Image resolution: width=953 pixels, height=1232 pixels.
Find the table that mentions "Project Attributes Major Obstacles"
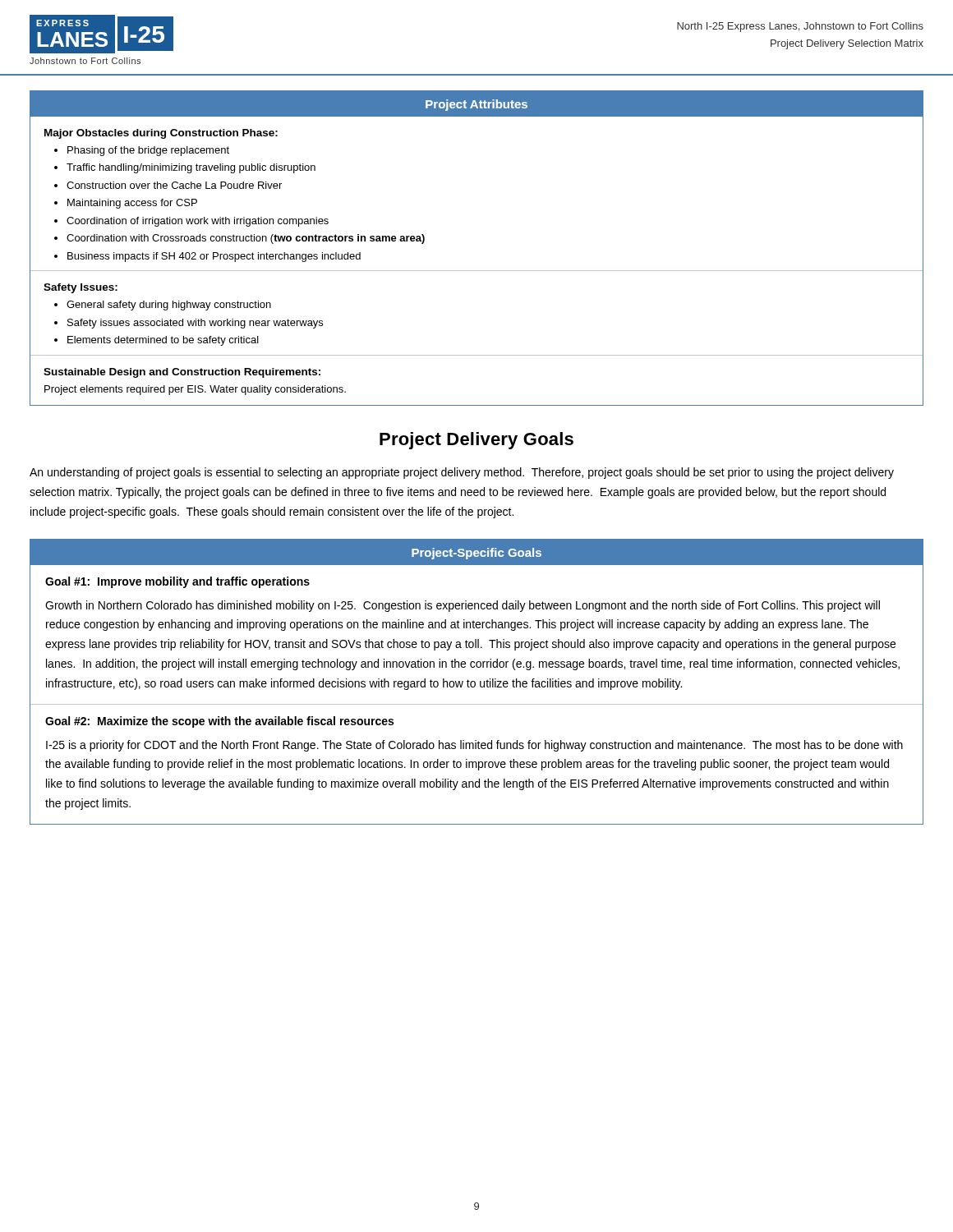pyautogui.click(x=476, y=248)
